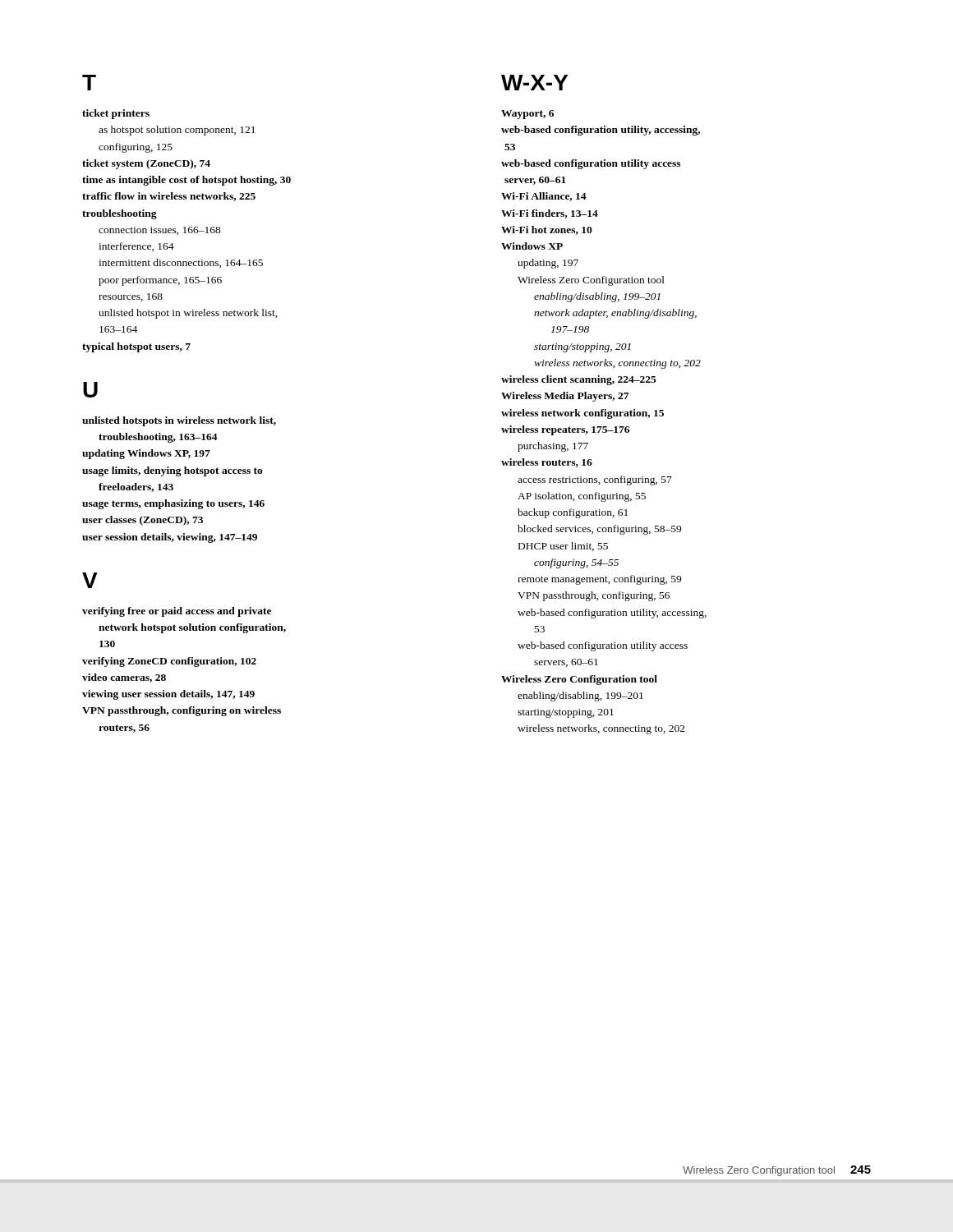This screenshot has width=953, height=1232.
Task: Find the region starting "usage terms, emphasizing to users, 146"
Action: (173, 503)
